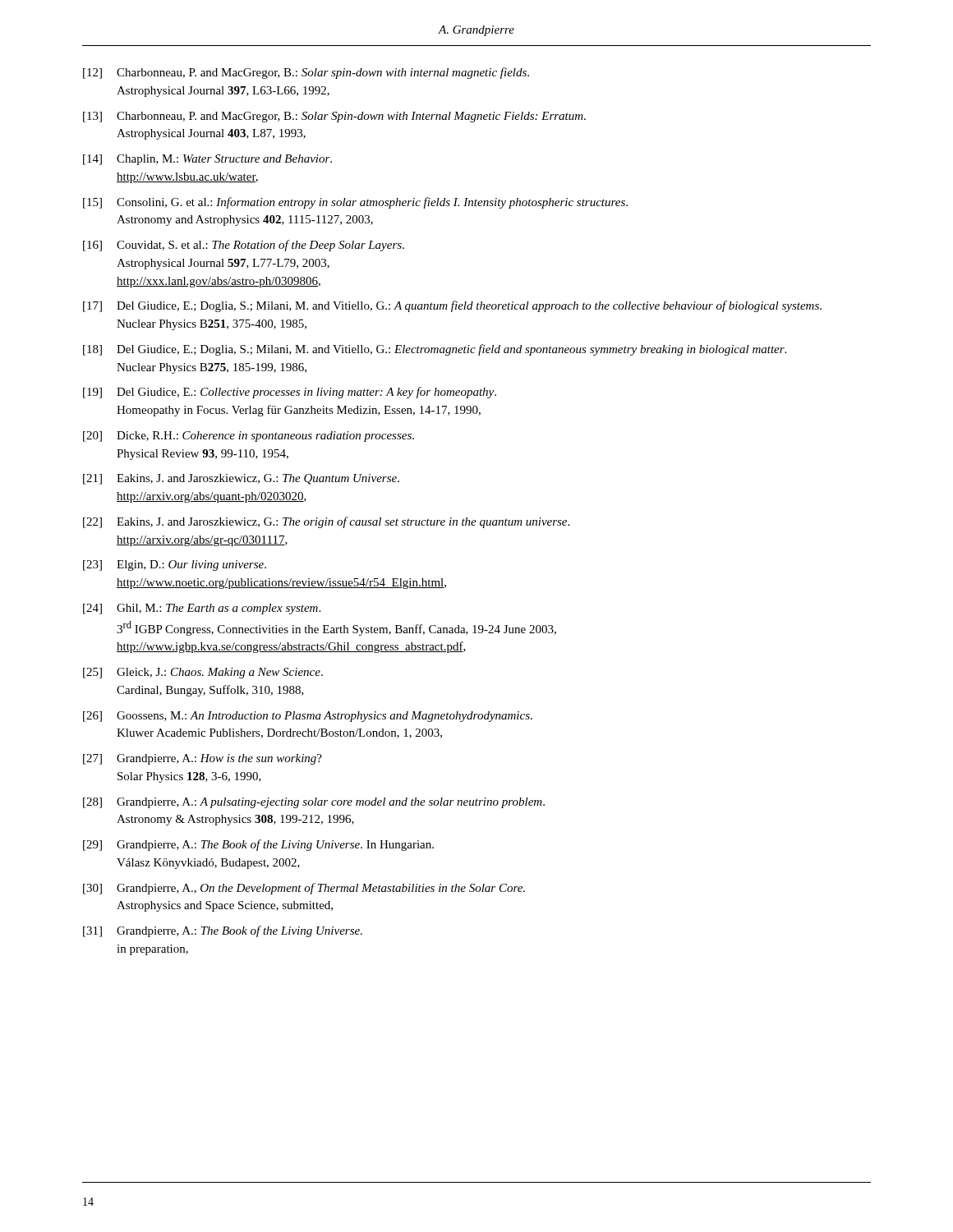Find the region starting "[29] Grandpierre, A.:"
The image size is (953, 1232).
tap(258, 845)
